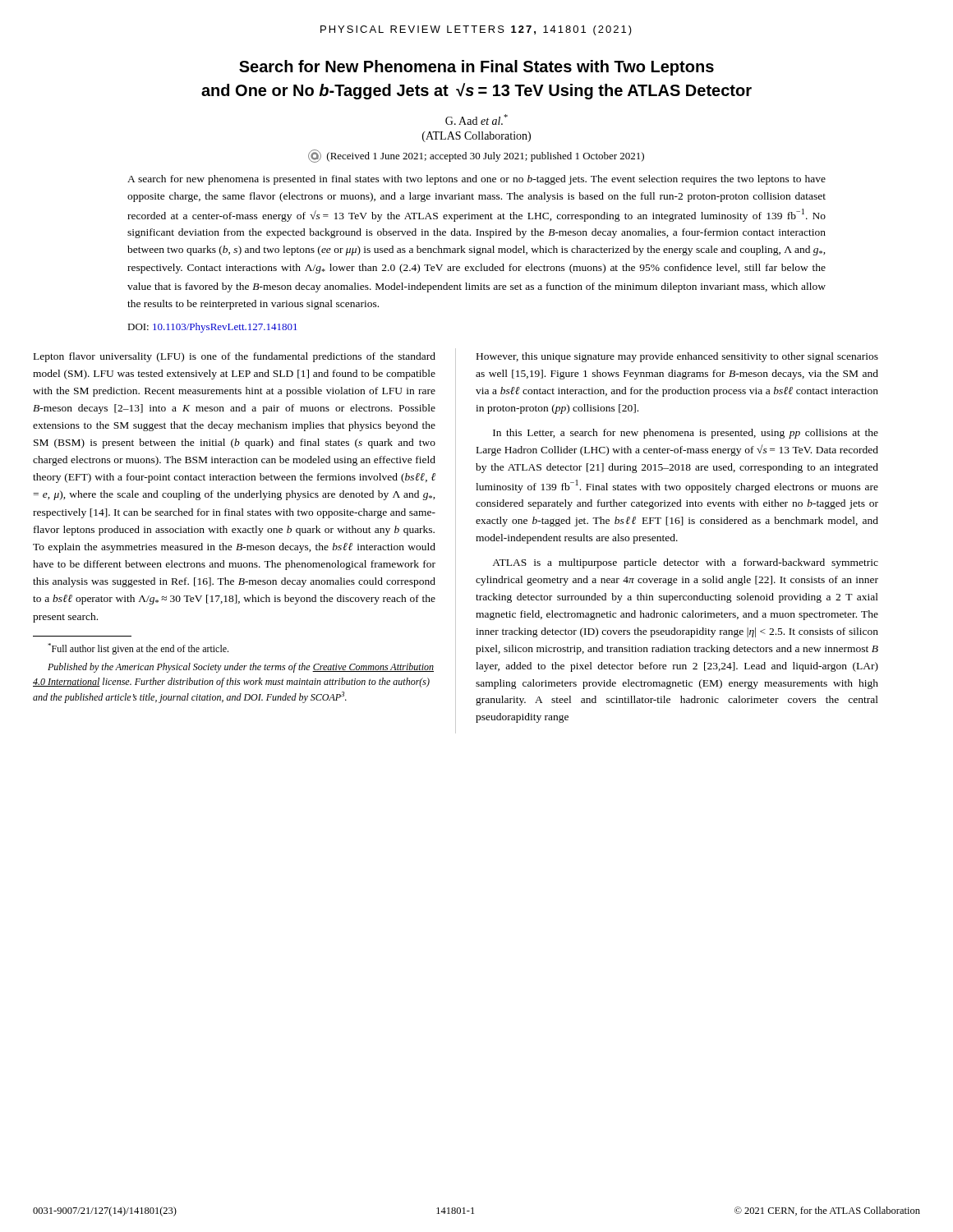Select the element starting "Search for New Phenomena in"
Image resolution: width=953 pixels, height=1232 pixels.
[476, 79]
